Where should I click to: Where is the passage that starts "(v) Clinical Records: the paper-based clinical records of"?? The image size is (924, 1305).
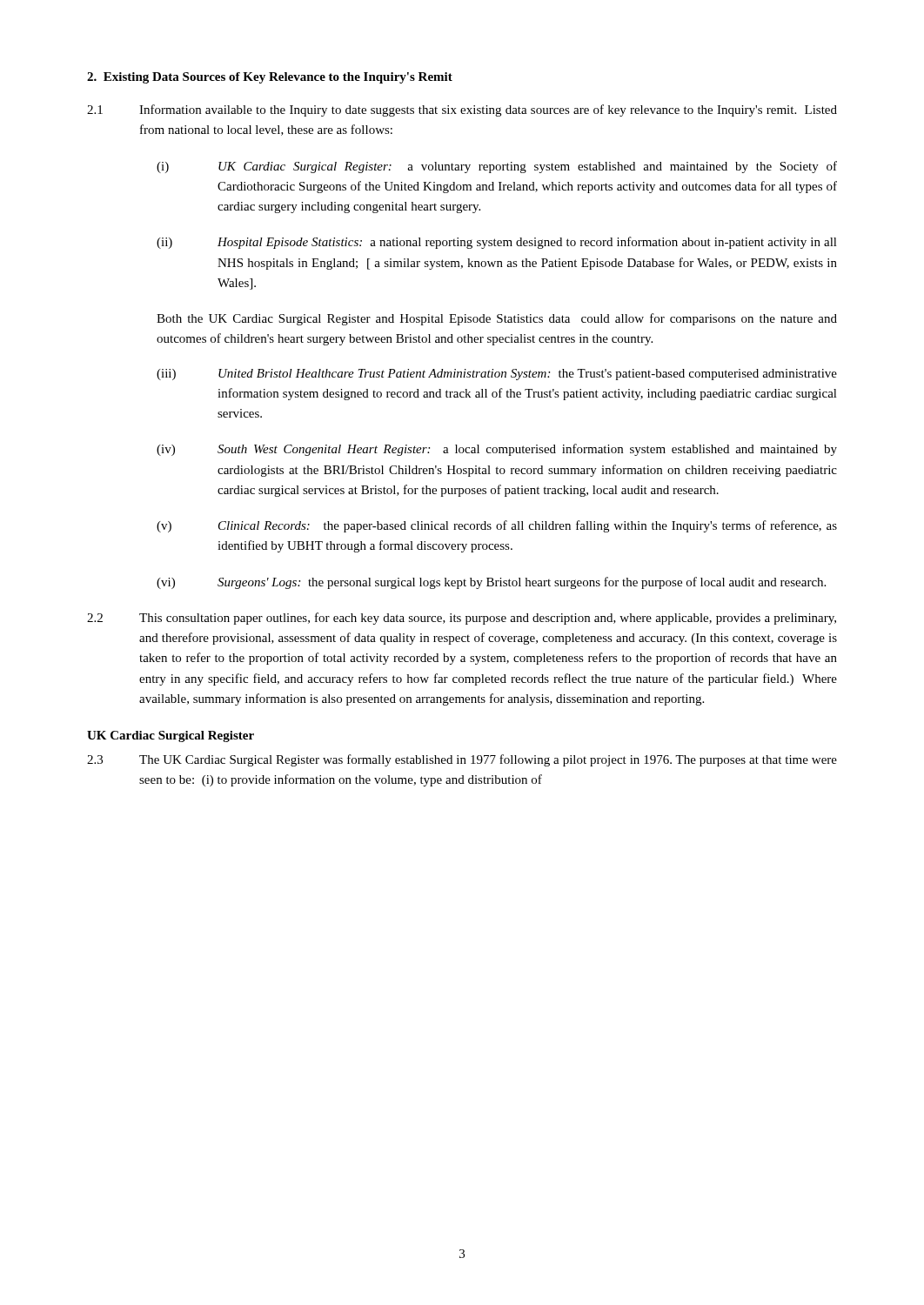pos(497,536)
